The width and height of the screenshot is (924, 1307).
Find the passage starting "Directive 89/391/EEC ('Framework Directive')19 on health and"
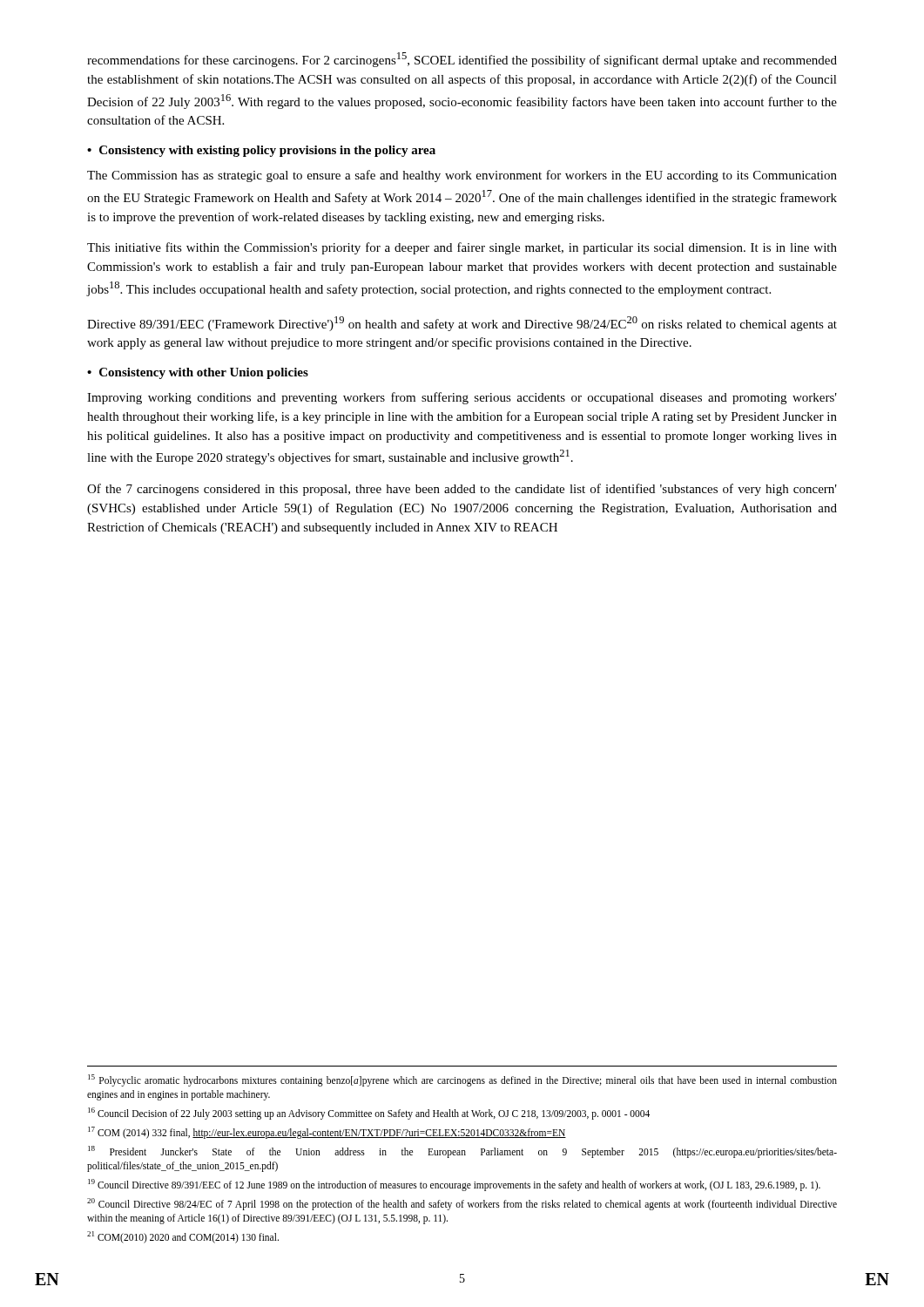click(x=462, y=332)
